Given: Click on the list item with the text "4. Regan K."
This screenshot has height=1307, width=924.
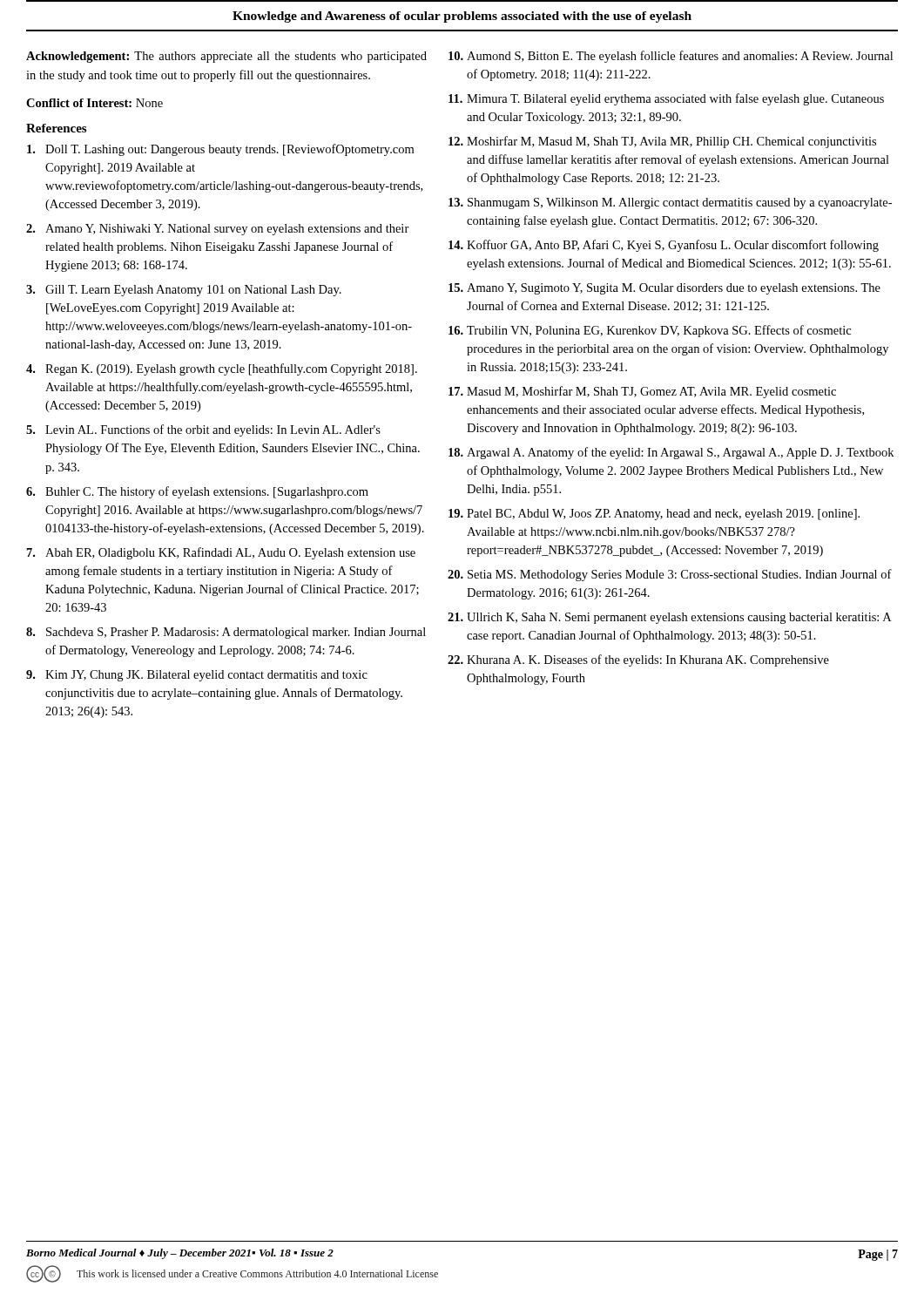Looking at the screenshot, I should (226, 388).
